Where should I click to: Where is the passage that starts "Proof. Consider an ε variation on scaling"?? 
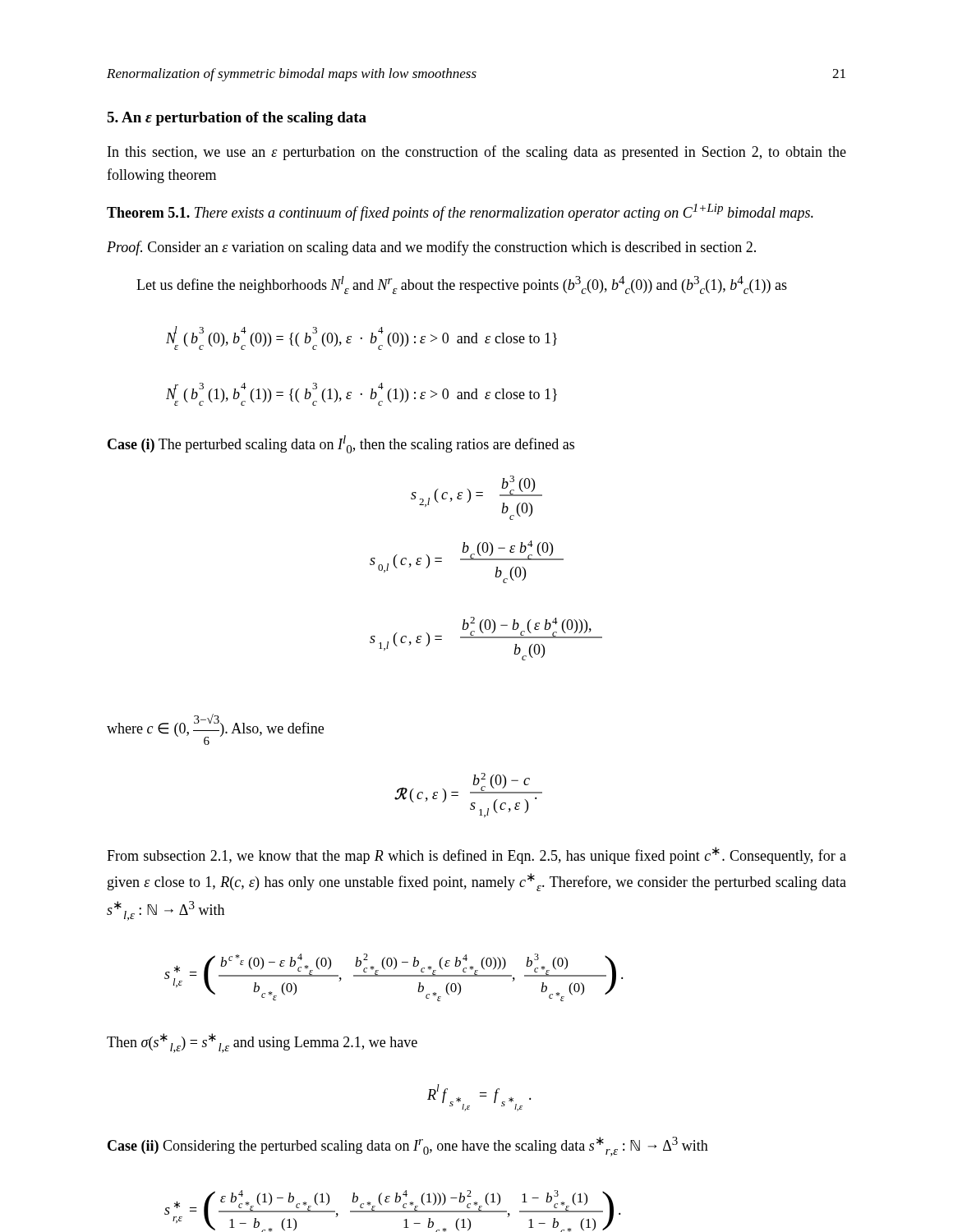click(x=476, y=248)
